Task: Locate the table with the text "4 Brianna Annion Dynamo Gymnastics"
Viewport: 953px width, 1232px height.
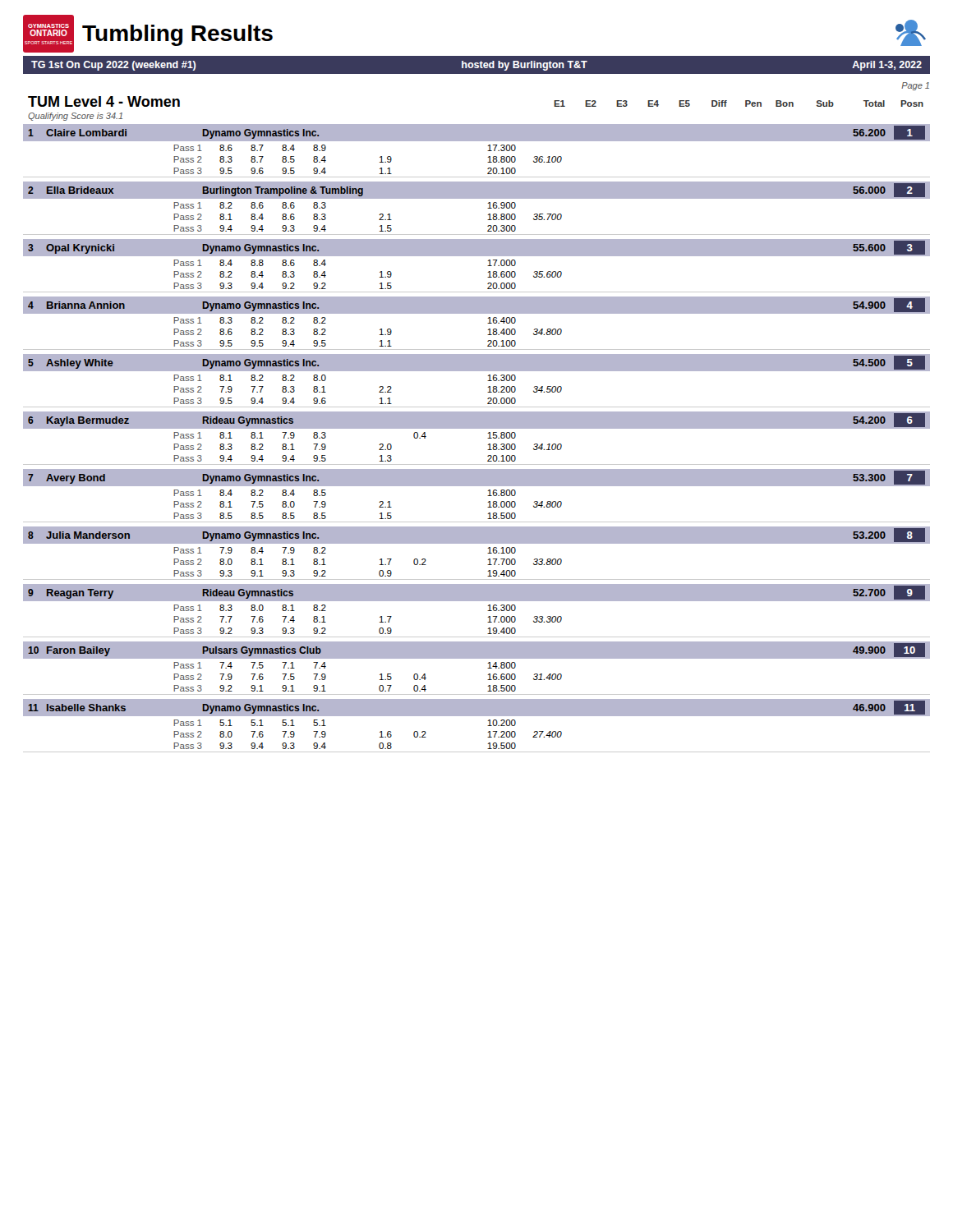Action: pos(476,323)
